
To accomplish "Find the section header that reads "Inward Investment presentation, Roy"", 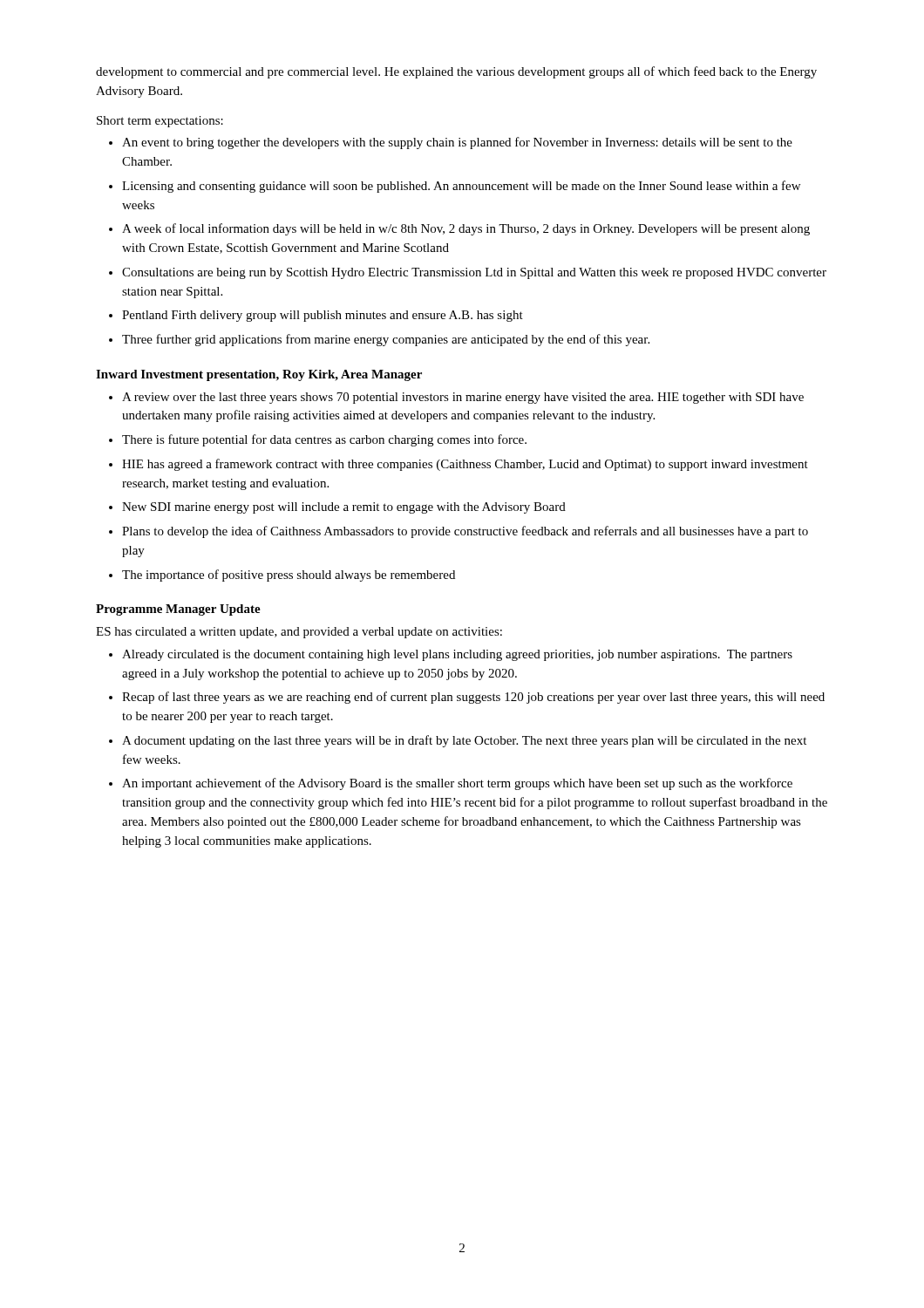I will coord(259,374).
